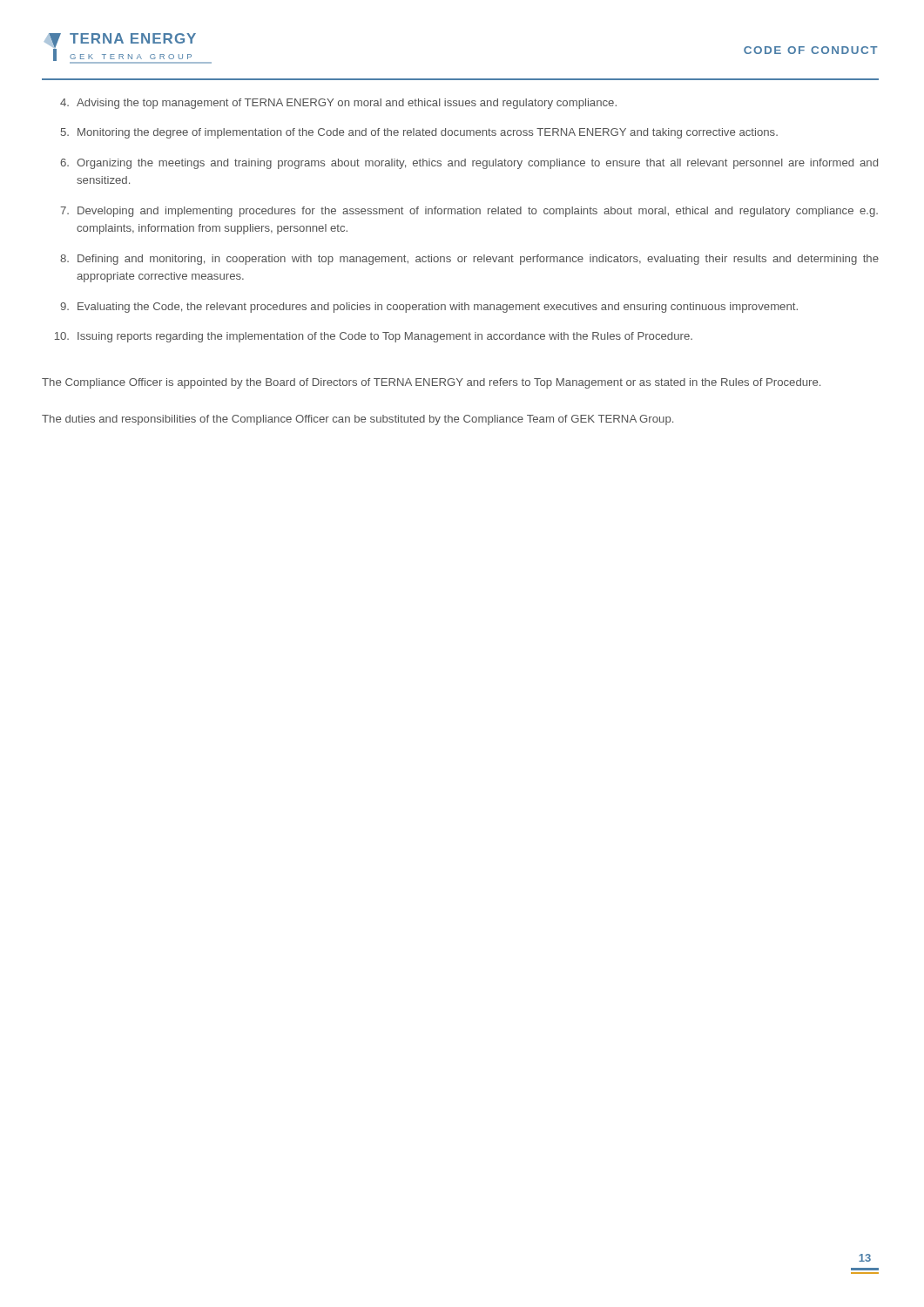Image resolution: width=924 pixels, height=1307 pixels.
Task: Locate the block of text that opens with "7. Developing and implementing procedures for"
Action: pos(460,220)
